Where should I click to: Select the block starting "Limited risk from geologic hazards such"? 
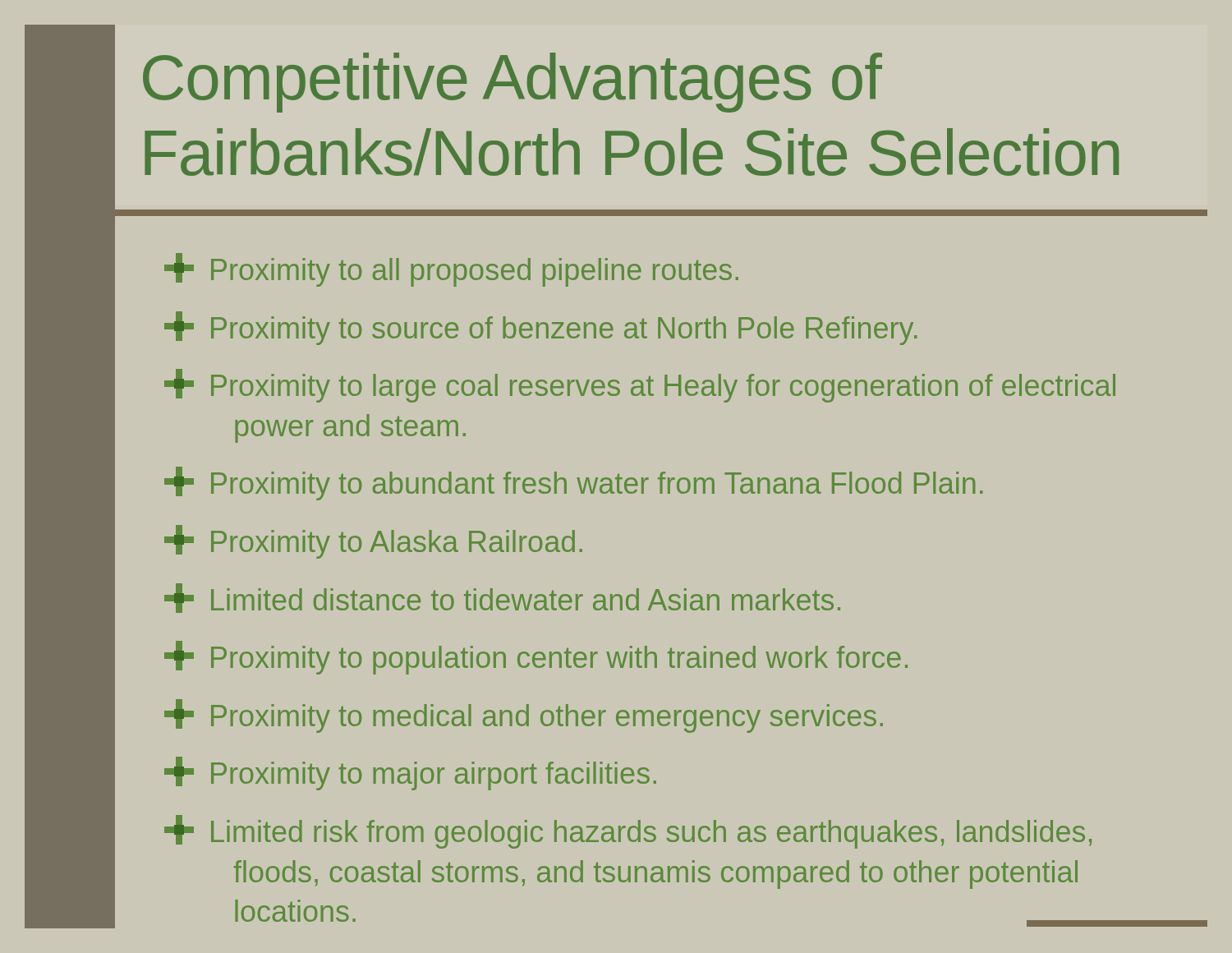coord(629,872)
